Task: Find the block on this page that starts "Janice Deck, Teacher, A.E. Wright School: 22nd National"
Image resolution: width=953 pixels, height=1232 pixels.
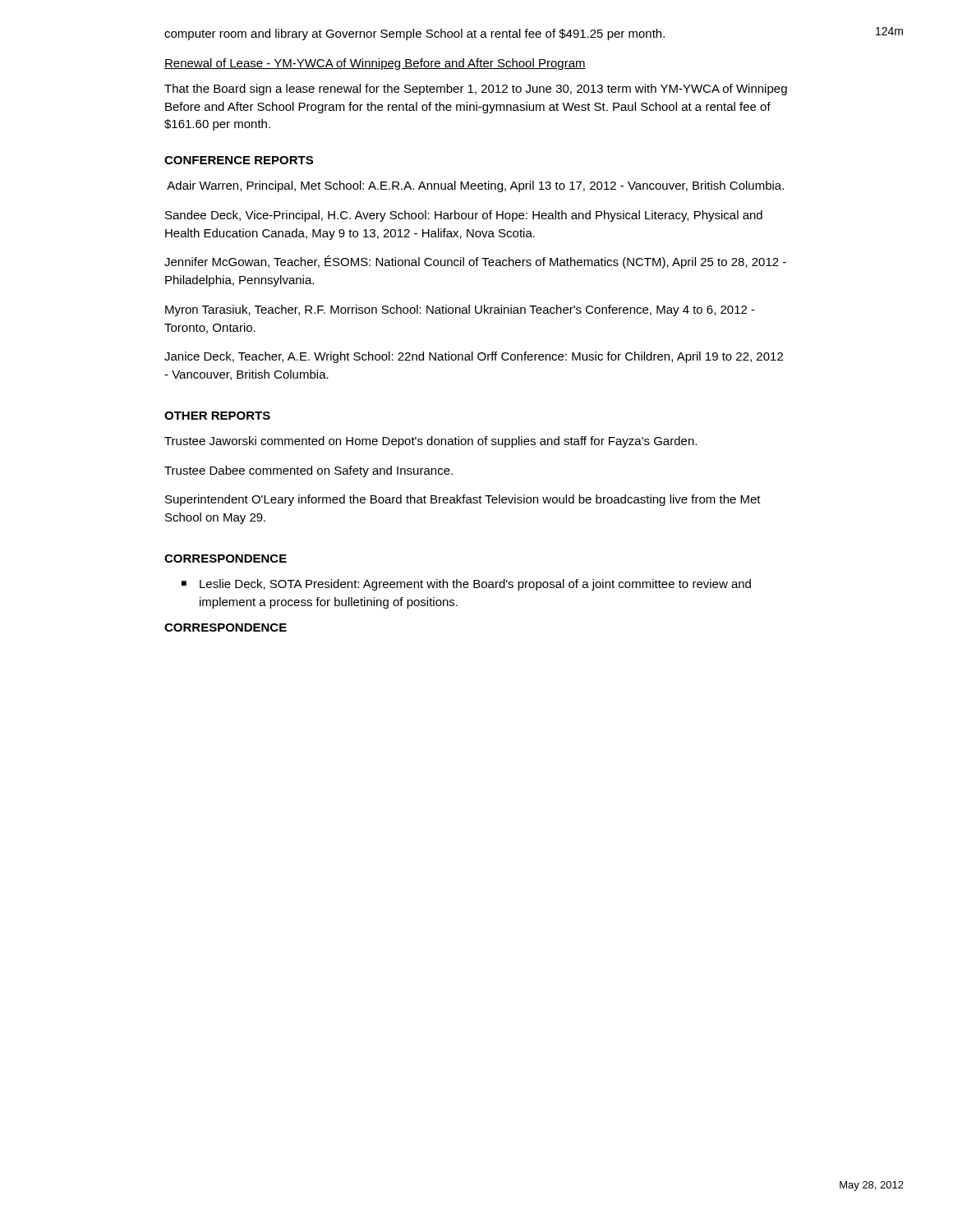Action: [474, 365]
